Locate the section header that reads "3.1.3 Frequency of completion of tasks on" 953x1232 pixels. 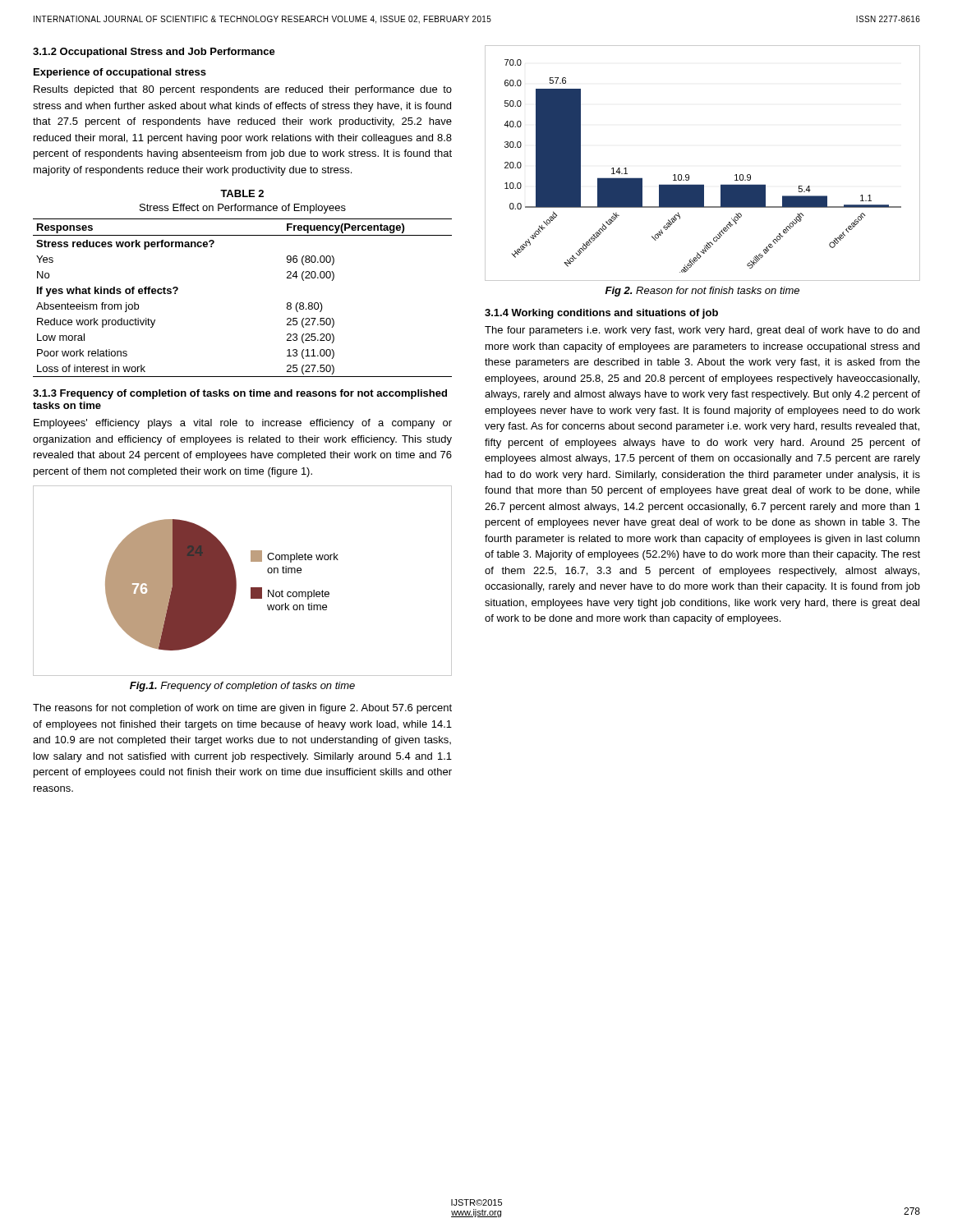pyautogui.click(x=240, y=399)
